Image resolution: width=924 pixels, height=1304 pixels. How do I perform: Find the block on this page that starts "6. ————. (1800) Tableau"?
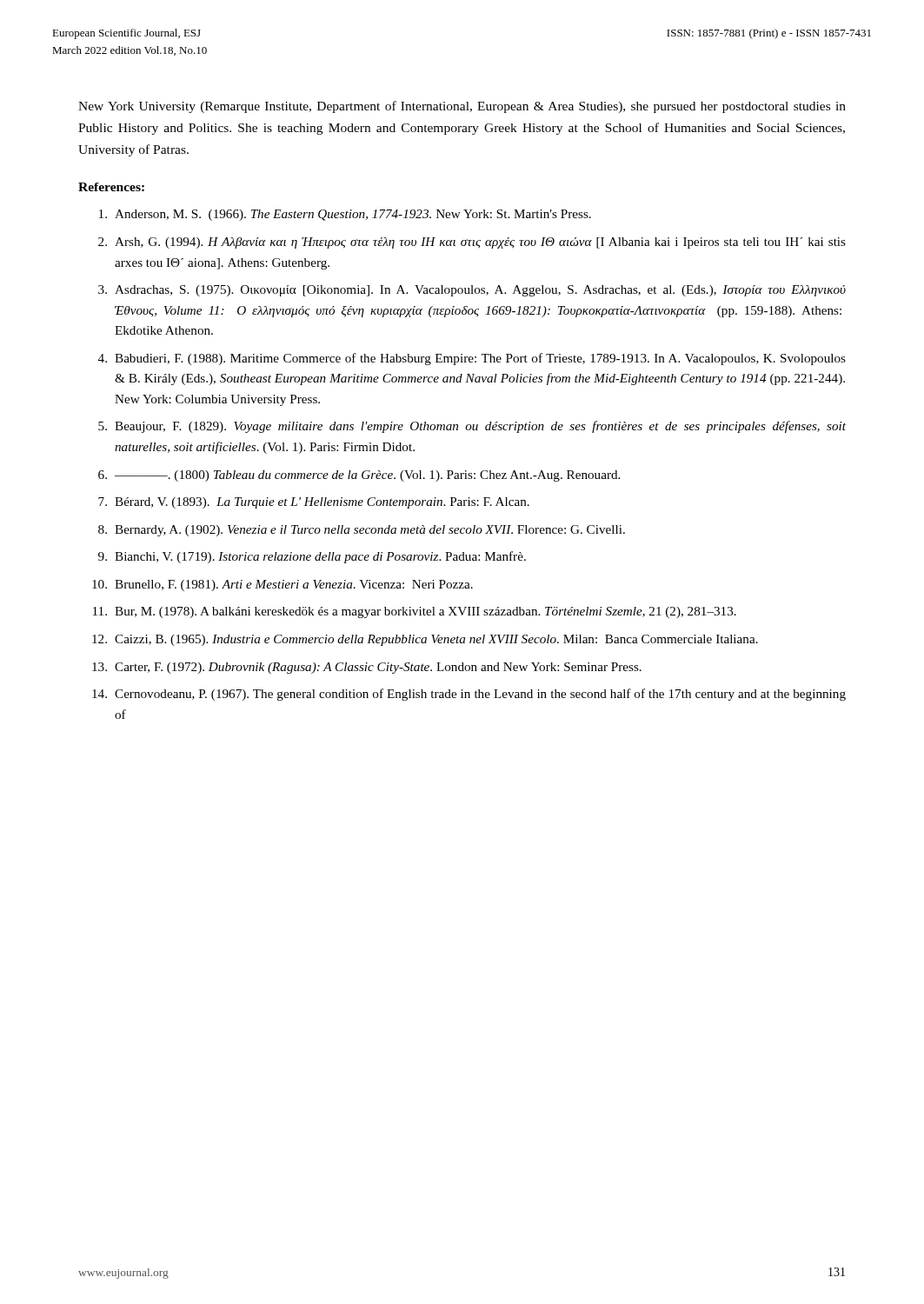click(x=462, y=474)
